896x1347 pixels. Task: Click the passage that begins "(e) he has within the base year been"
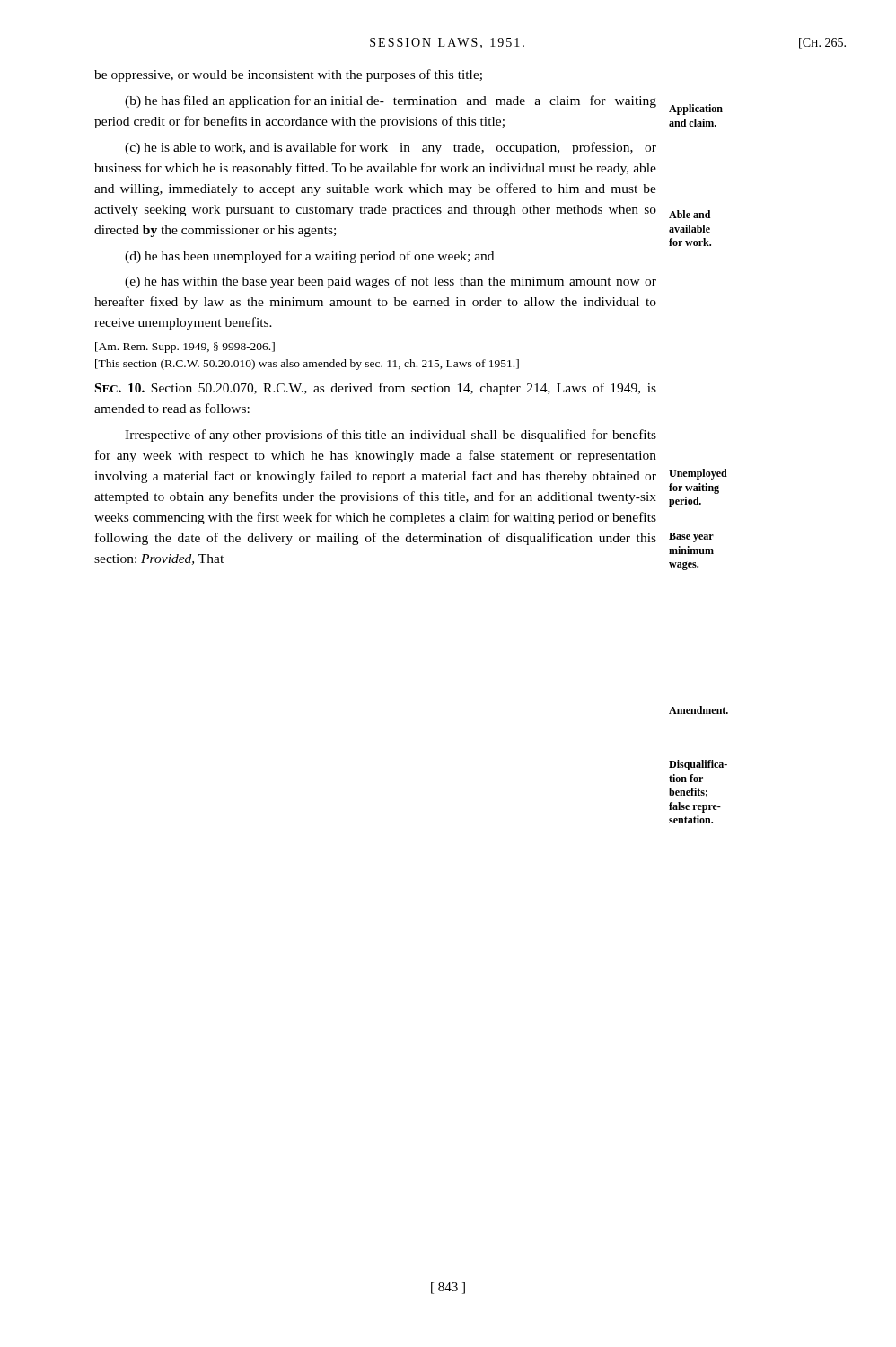click(x=375, y=301)
